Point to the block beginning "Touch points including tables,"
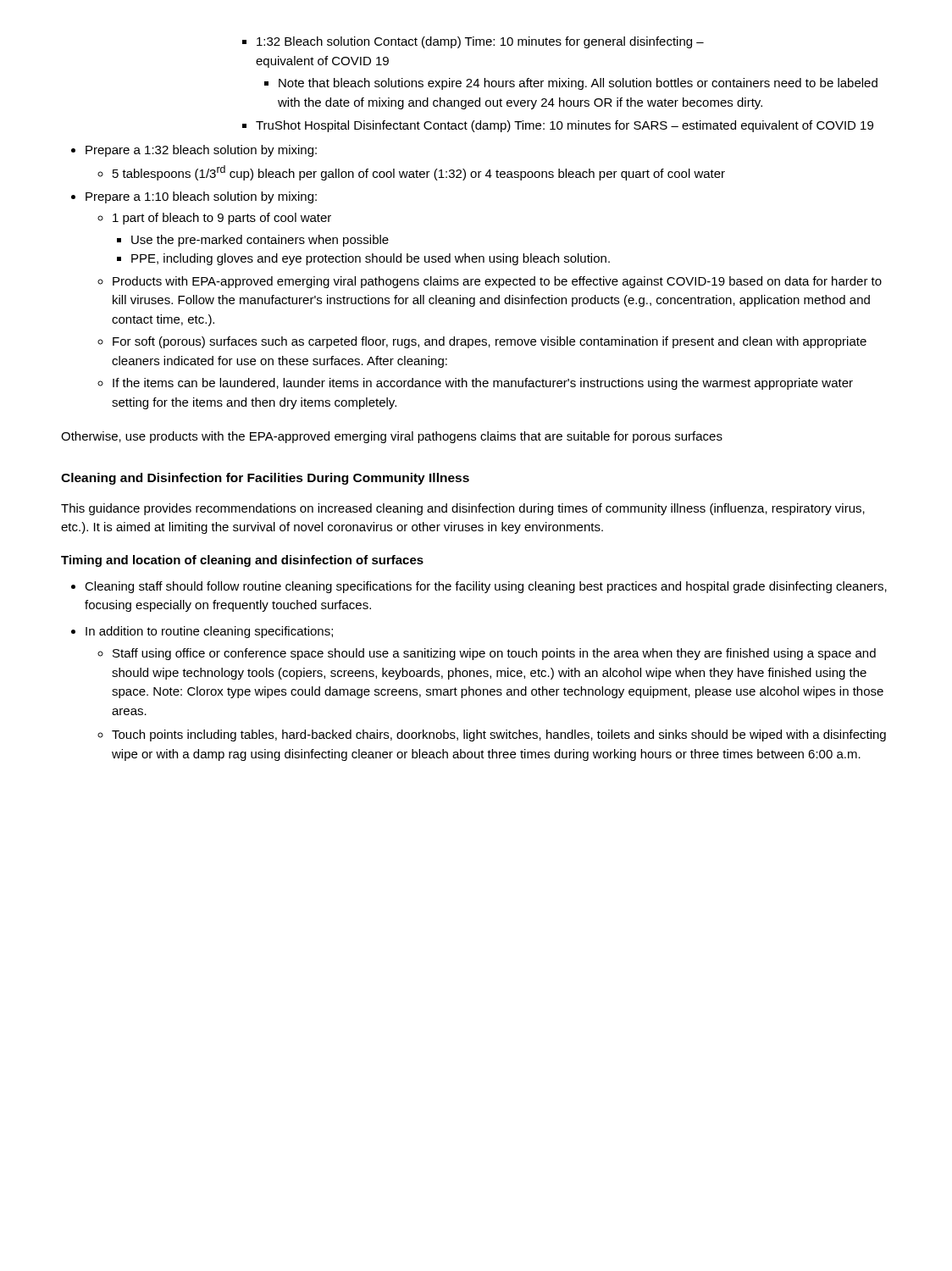This screenshot has width=952, height=1271. point(501,744)
